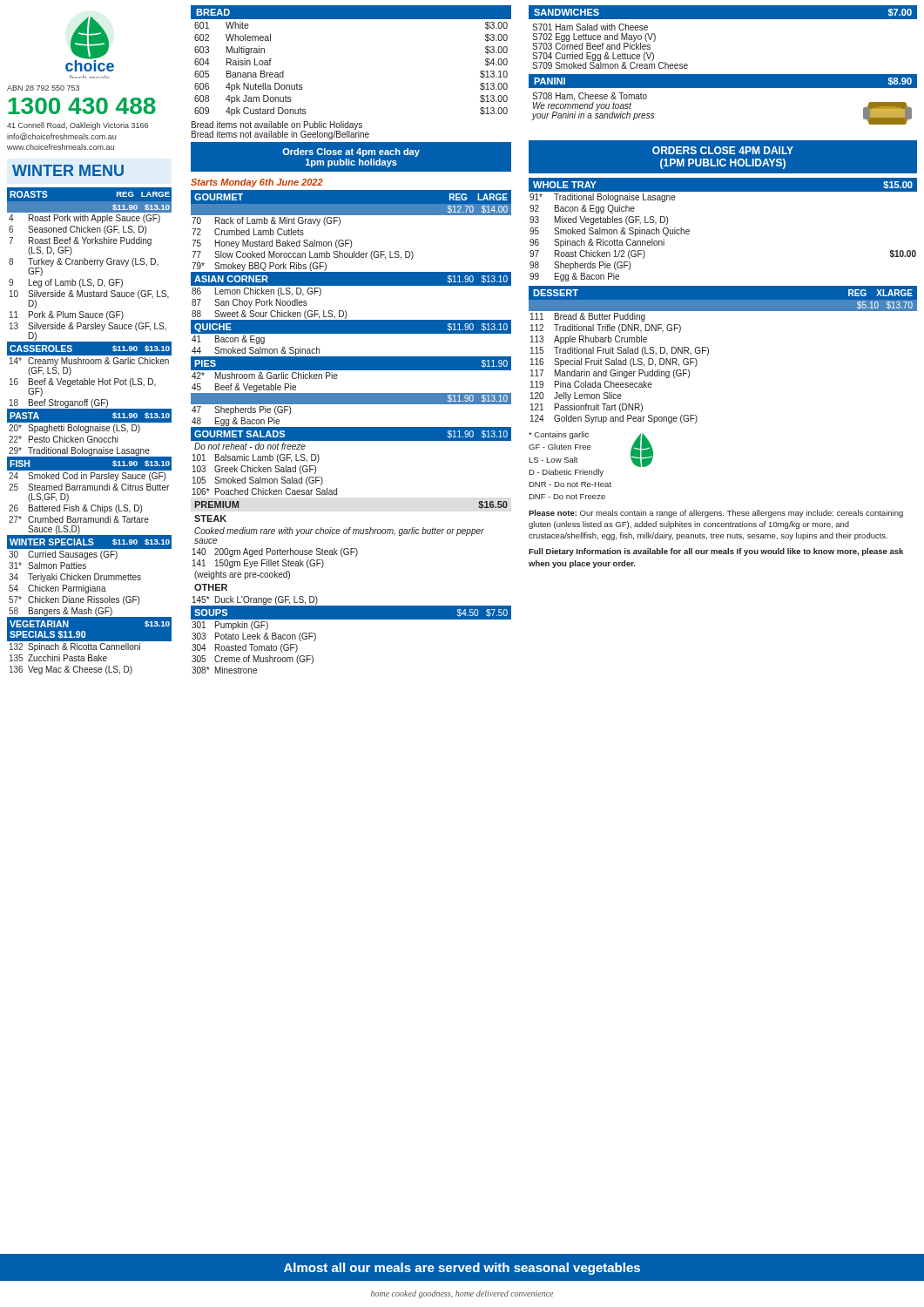The height and width of the screenshot is (1307, 924).
Task: Locate the block of text that opens with "Almost all our meals"
Action: tap(462, 1267)
